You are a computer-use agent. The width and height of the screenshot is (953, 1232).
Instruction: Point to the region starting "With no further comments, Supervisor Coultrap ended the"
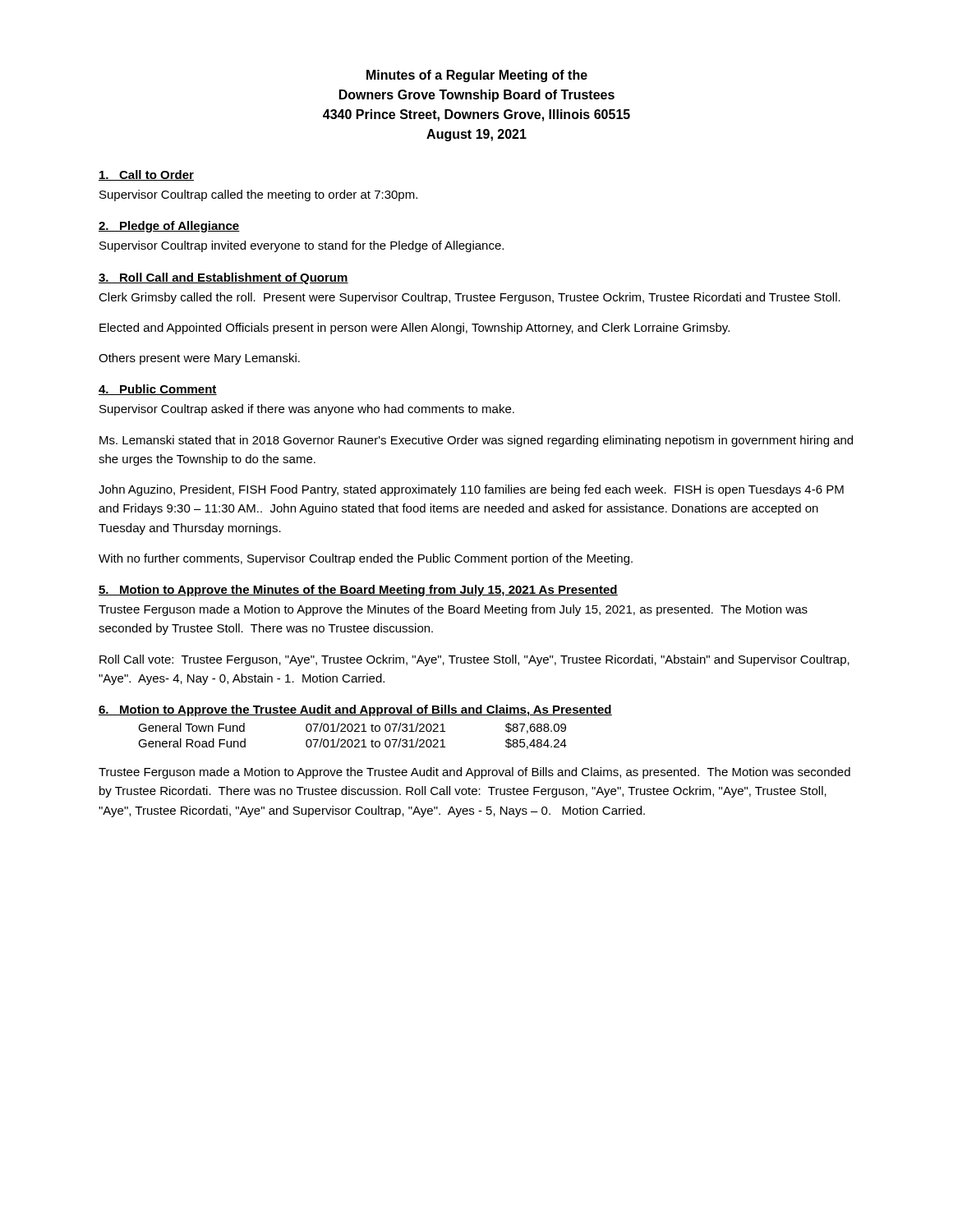tap(366, 558)
